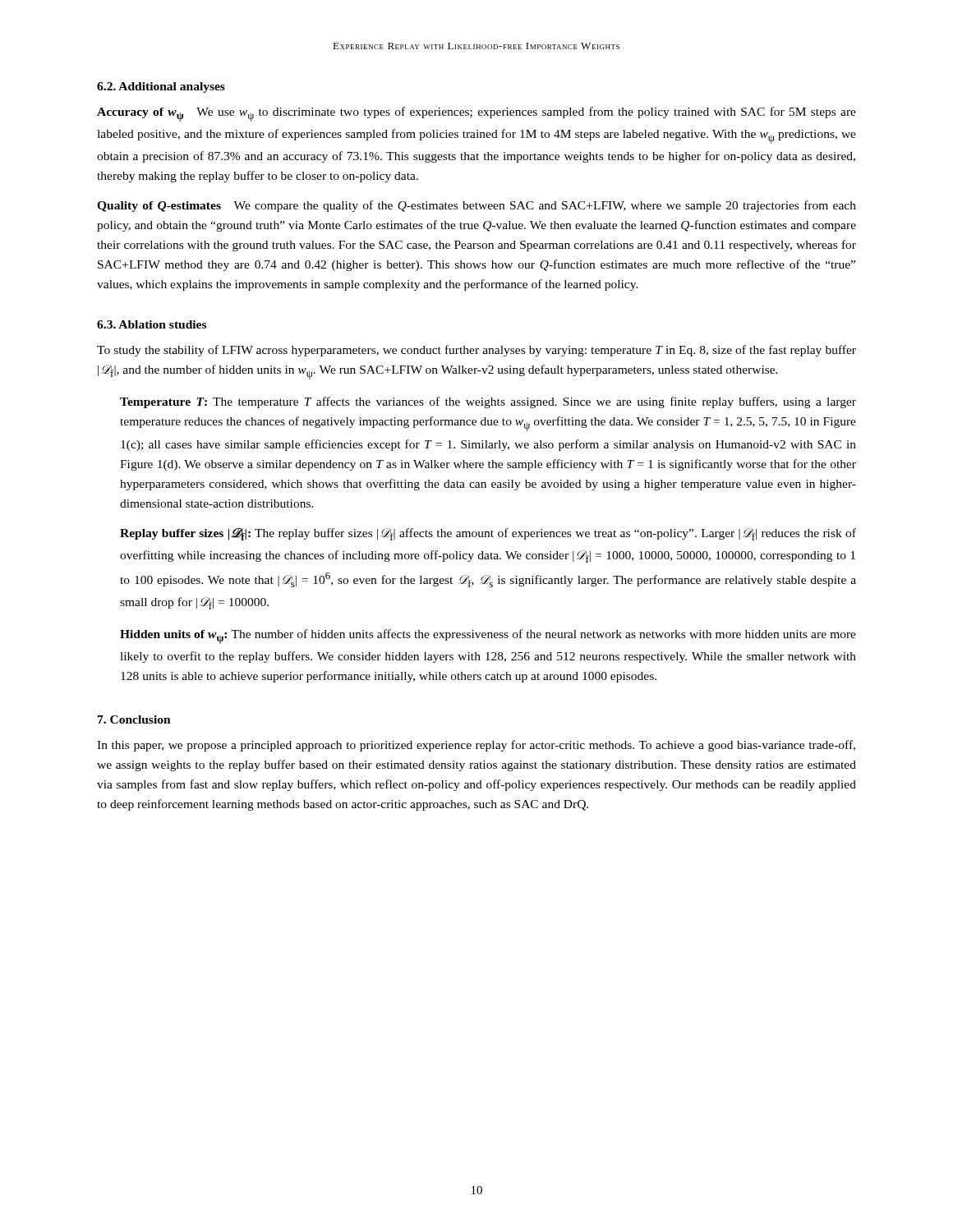Click where it says "7. Conclusion"
The image size is (953, 1232).
click(134, 719)
